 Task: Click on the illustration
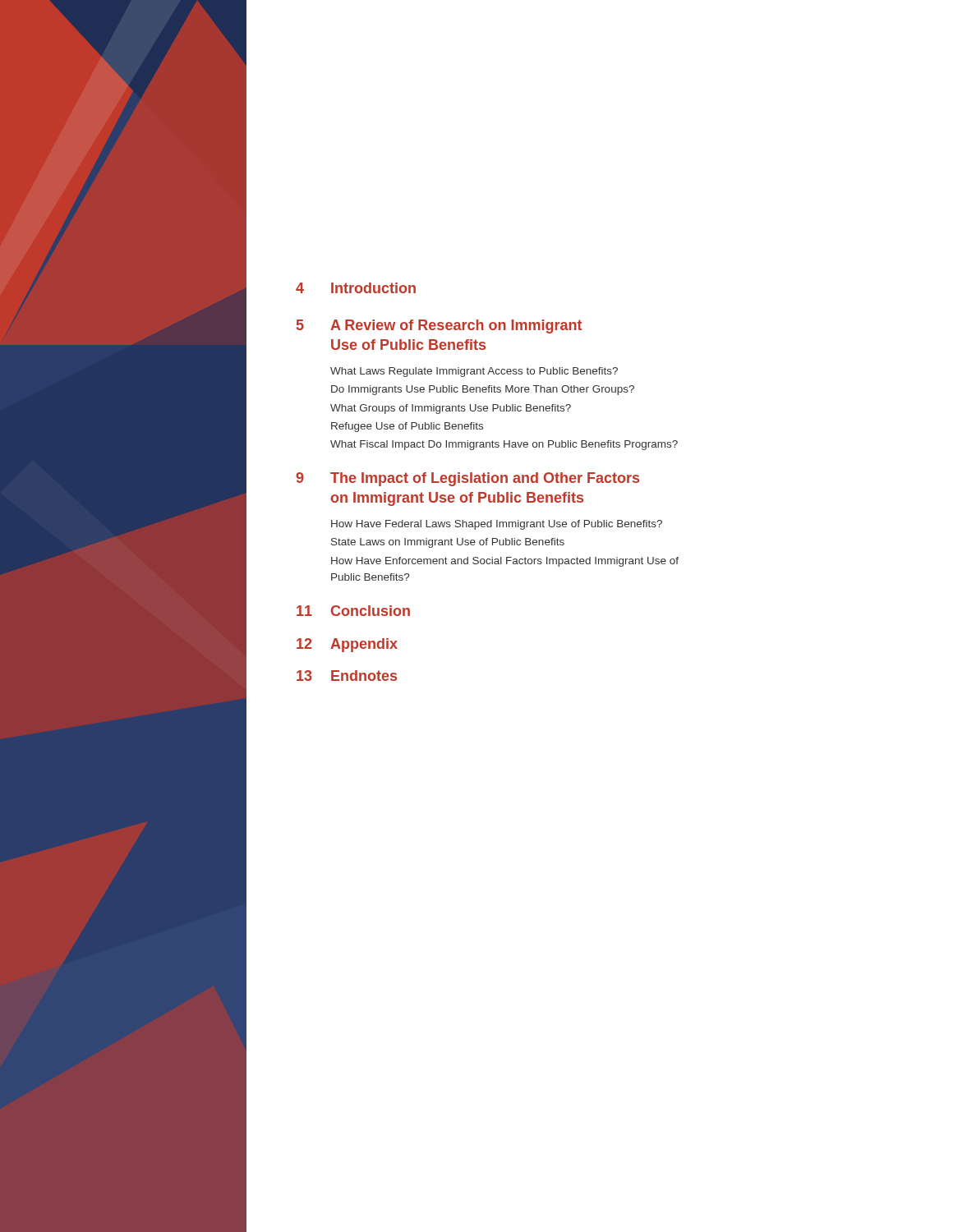point(123,616)
